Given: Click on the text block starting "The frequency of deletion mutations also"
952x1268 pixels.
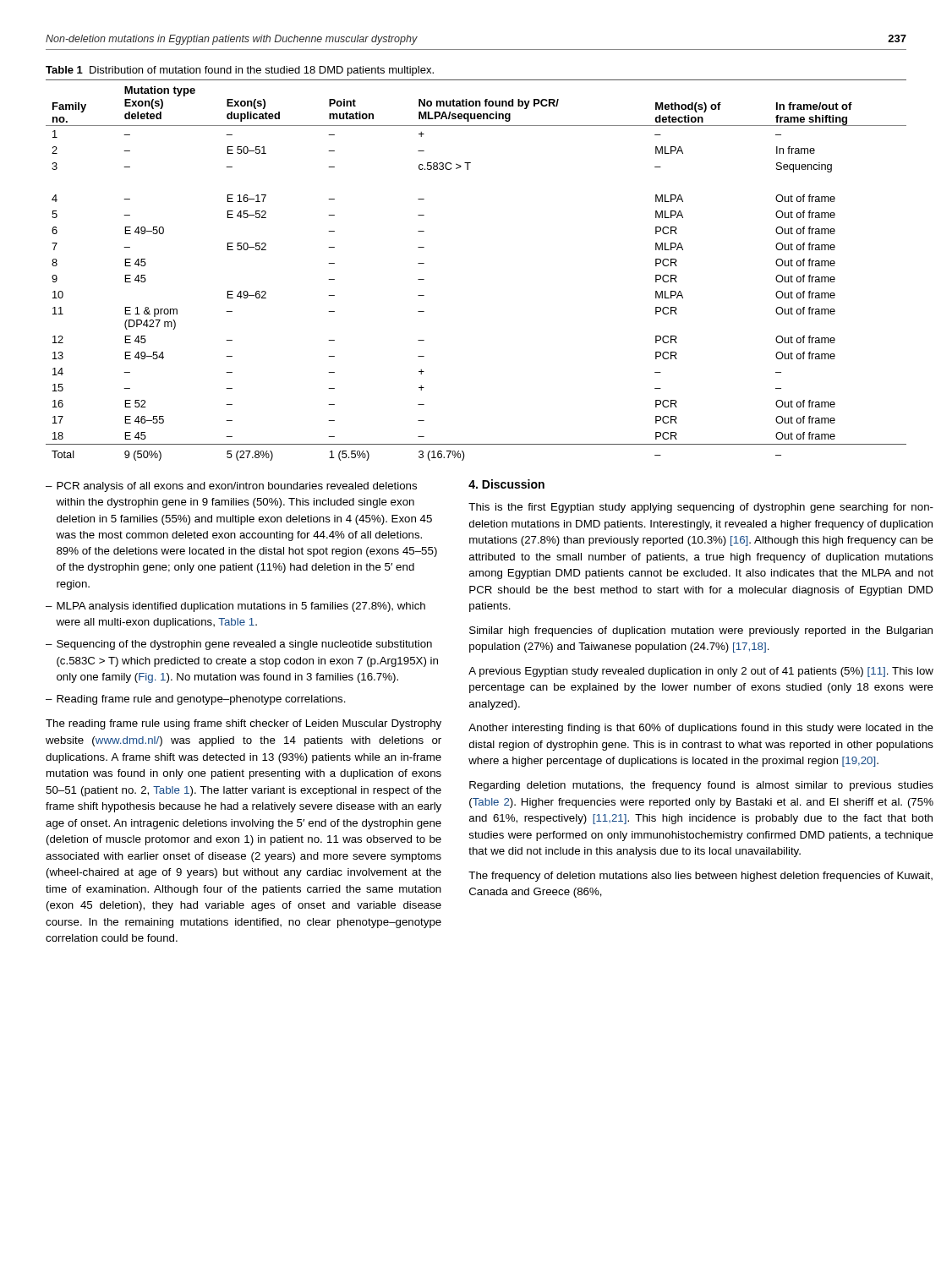Looking at the screenshot, I should (x=701, y=883).
